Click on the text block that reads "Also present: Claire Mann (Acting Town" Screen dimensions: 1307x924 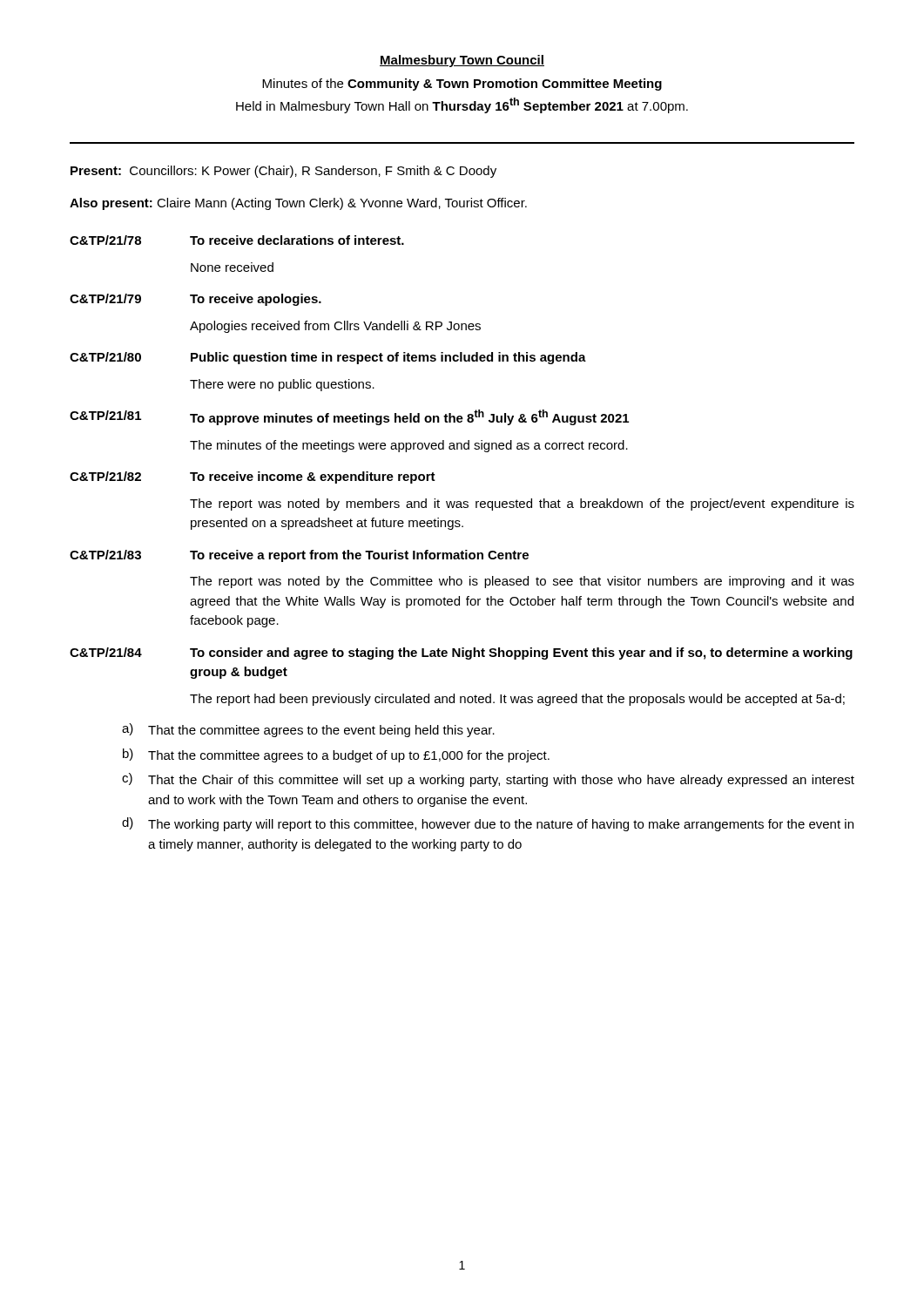pyautogui.click(x=299, y=203)
